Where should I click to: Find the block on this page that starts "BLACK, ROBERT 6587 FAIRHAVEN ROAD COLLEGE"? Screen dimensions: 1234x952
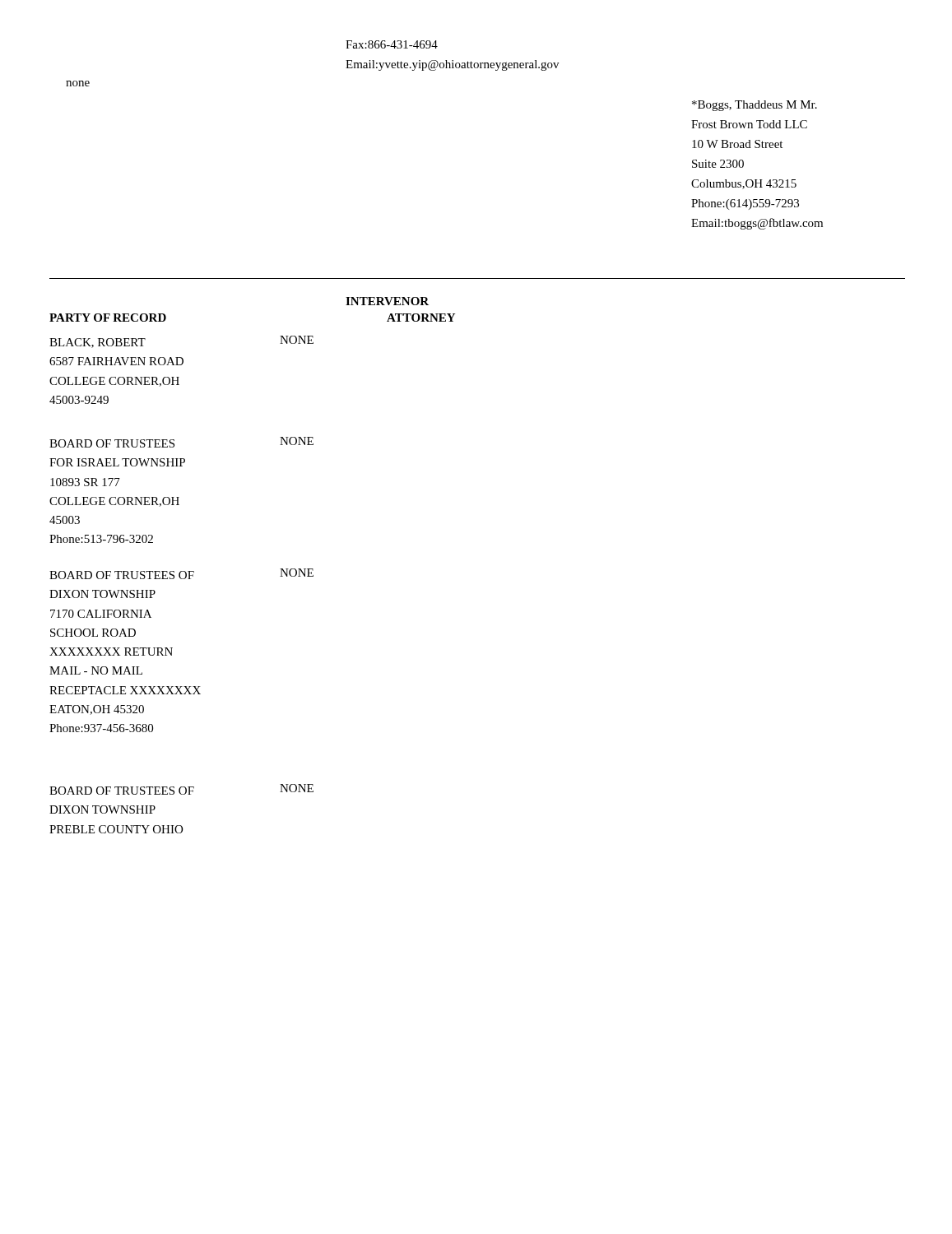click(117, 371)
